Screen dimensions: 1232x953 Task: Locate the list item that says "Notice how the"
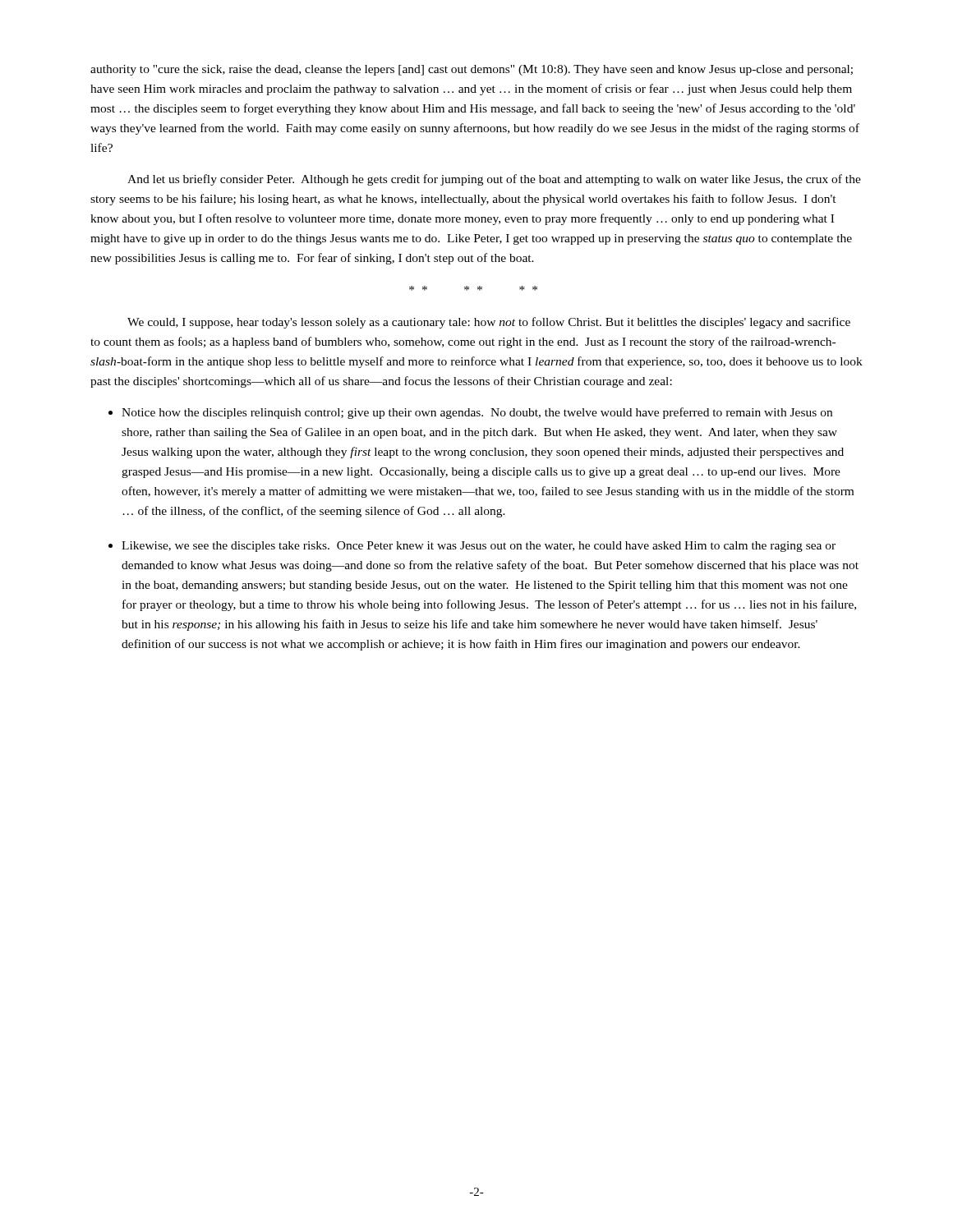coord(488,461)
